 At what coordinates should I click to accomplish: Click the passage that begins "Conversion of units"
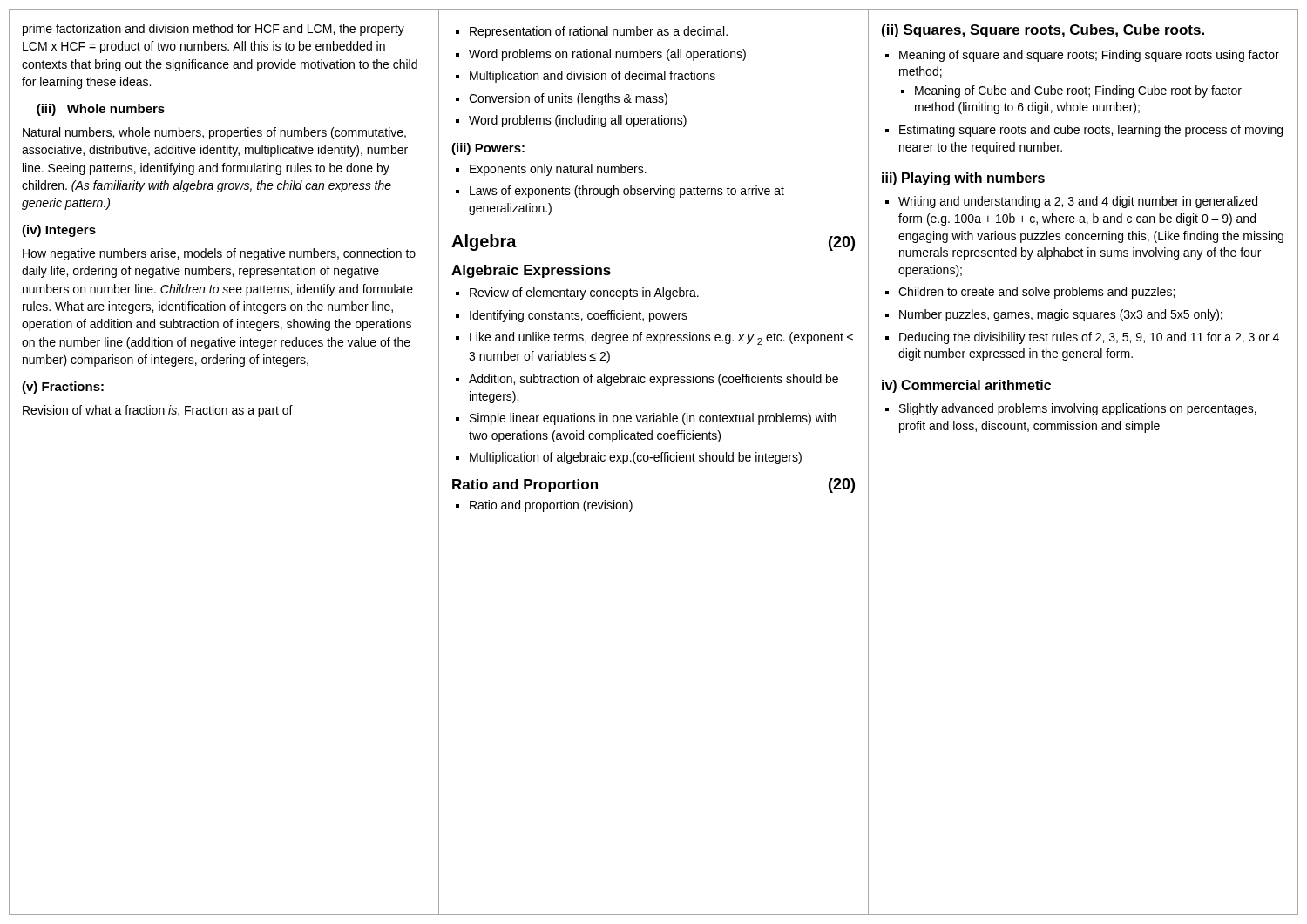click(654, 99)
